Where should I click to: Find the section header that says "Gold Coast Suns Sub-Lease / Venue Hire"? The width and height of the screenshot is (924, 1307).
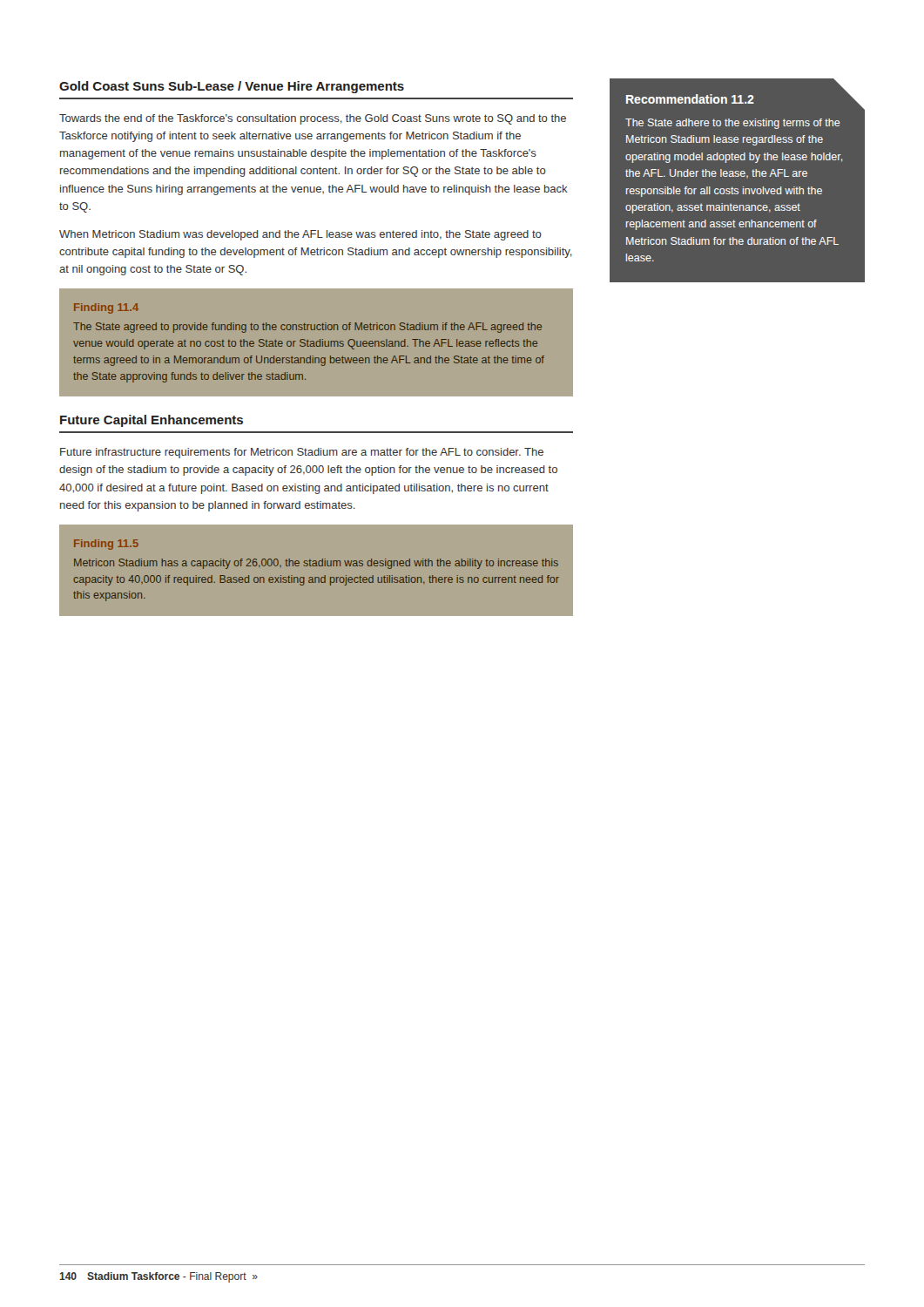(x=232, y=86)
